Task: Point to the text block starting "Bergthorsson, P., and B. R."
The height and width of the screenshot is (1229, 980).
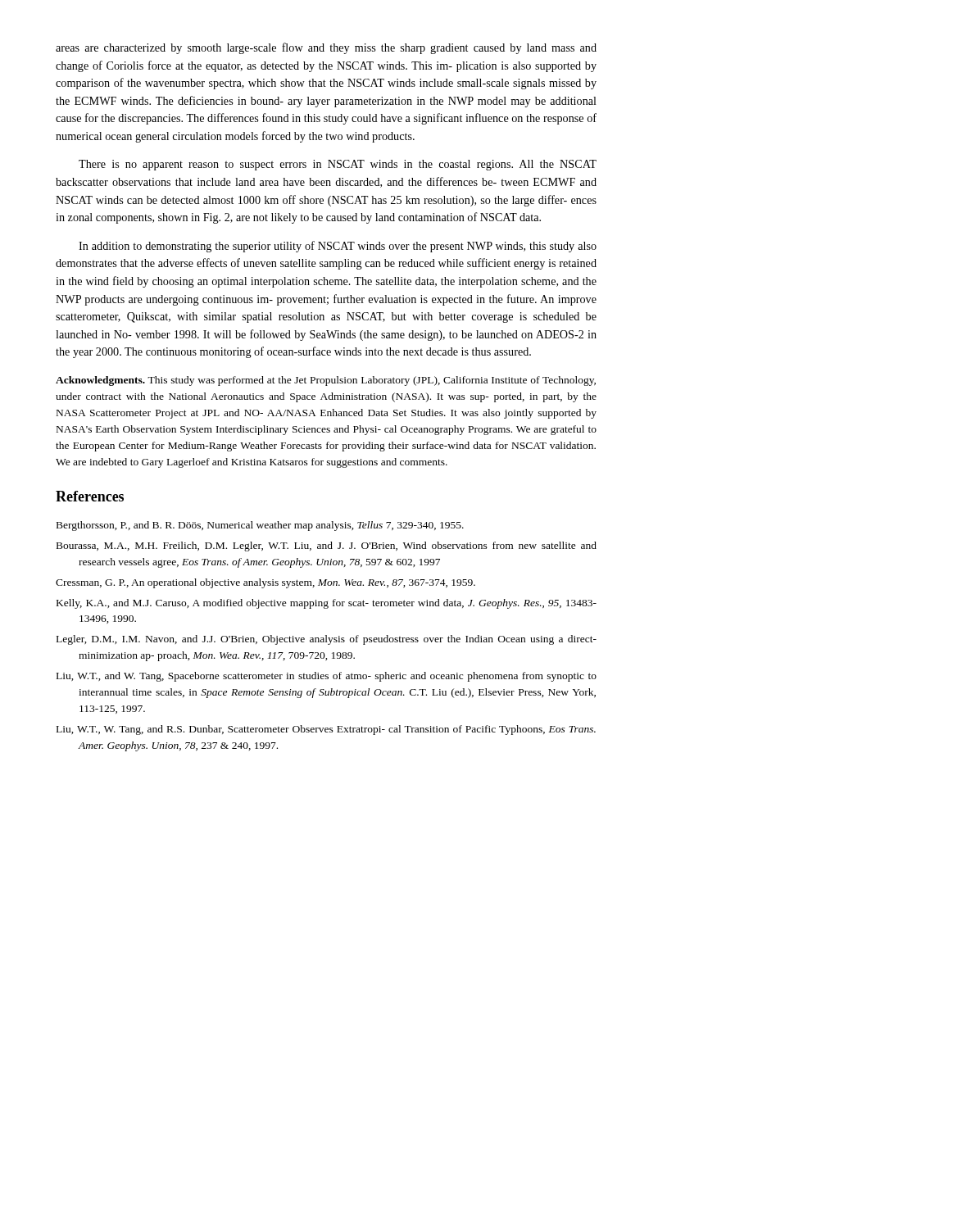Action: tap(260, 525)
